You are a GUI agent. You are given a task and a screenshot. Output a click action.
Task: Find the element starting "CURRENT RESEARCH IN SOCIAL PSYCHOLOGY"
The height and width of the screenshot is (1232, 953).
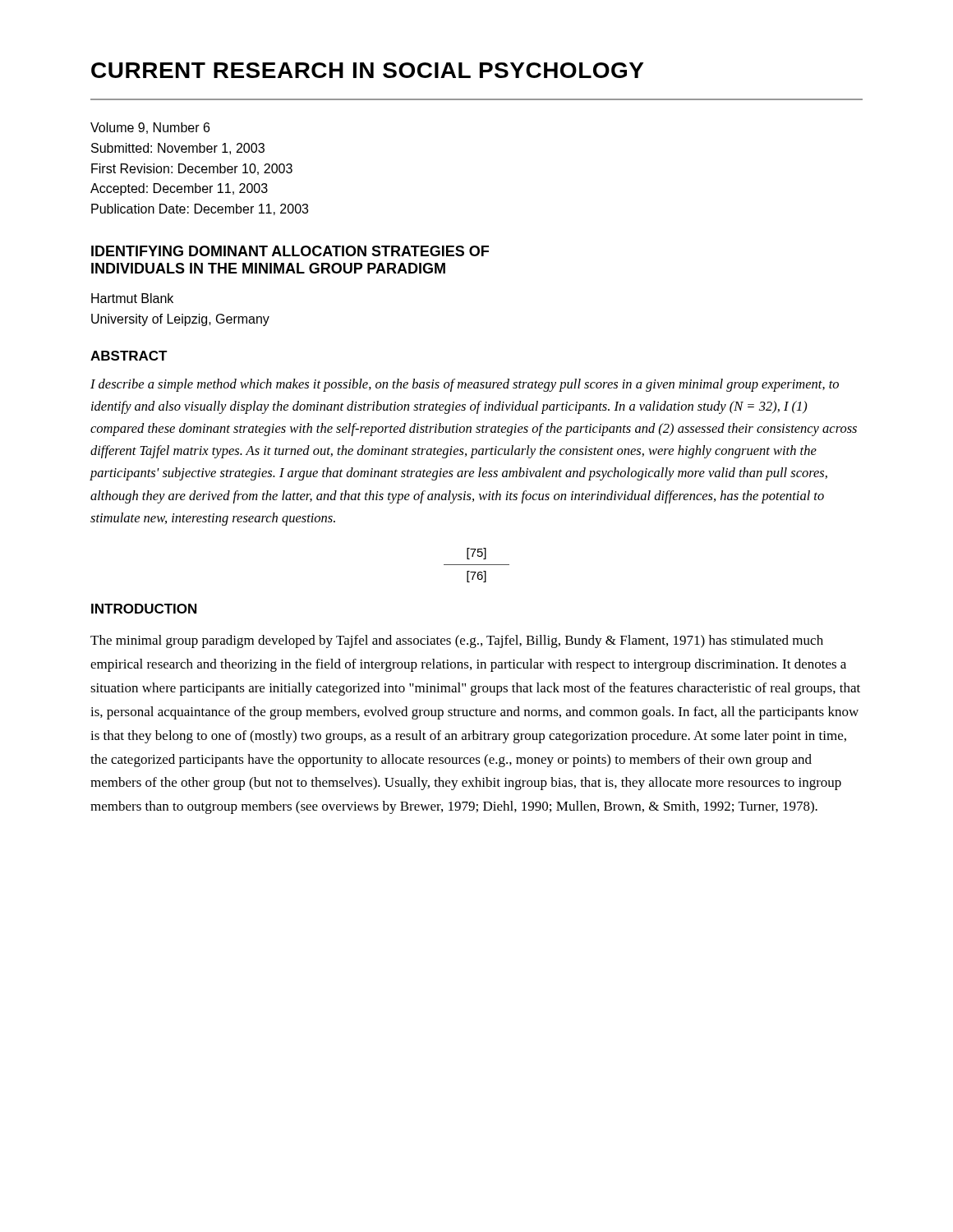pos(476,79)
